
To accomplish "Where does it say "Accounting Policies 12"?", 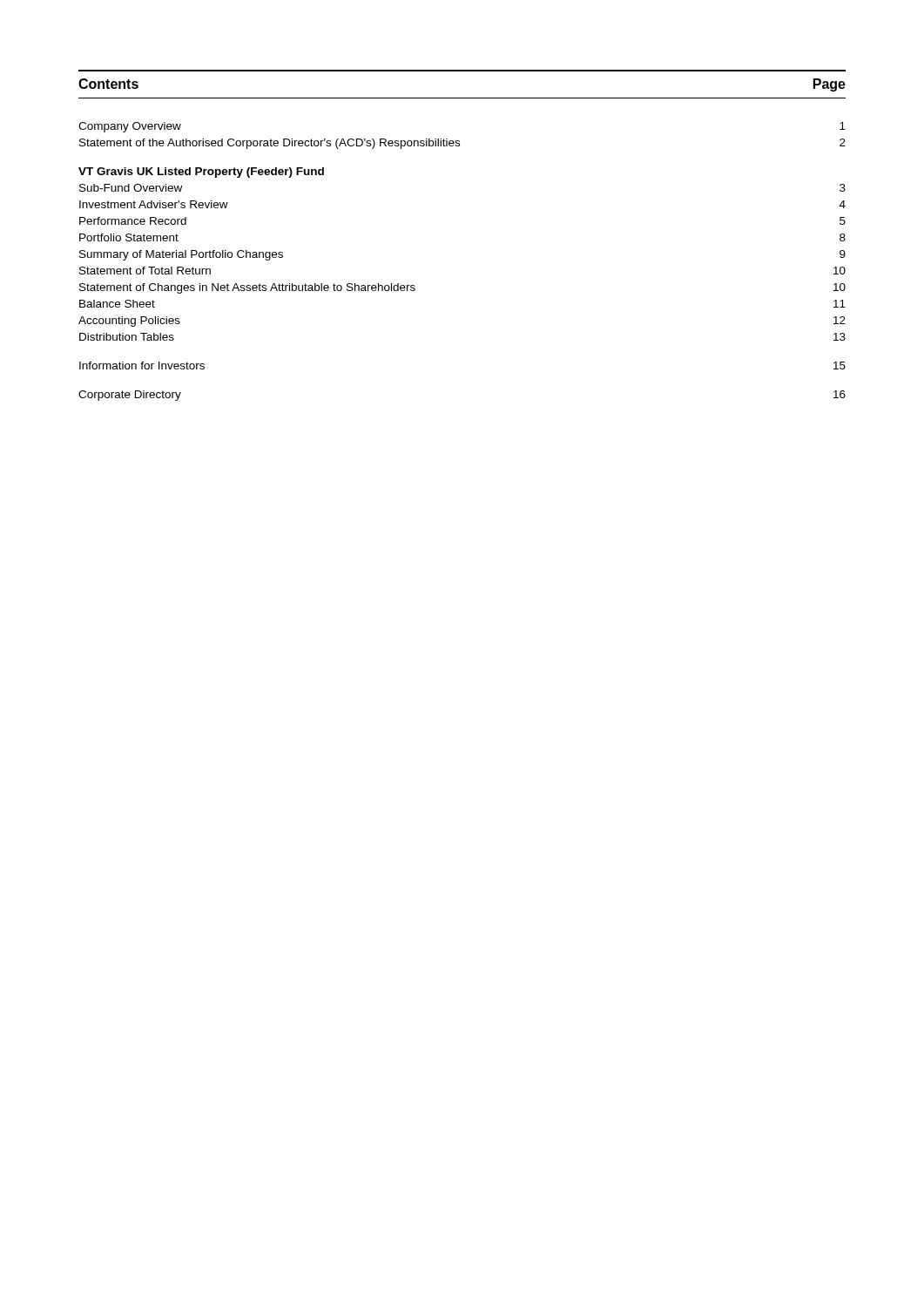I will [x=125, y=321].
